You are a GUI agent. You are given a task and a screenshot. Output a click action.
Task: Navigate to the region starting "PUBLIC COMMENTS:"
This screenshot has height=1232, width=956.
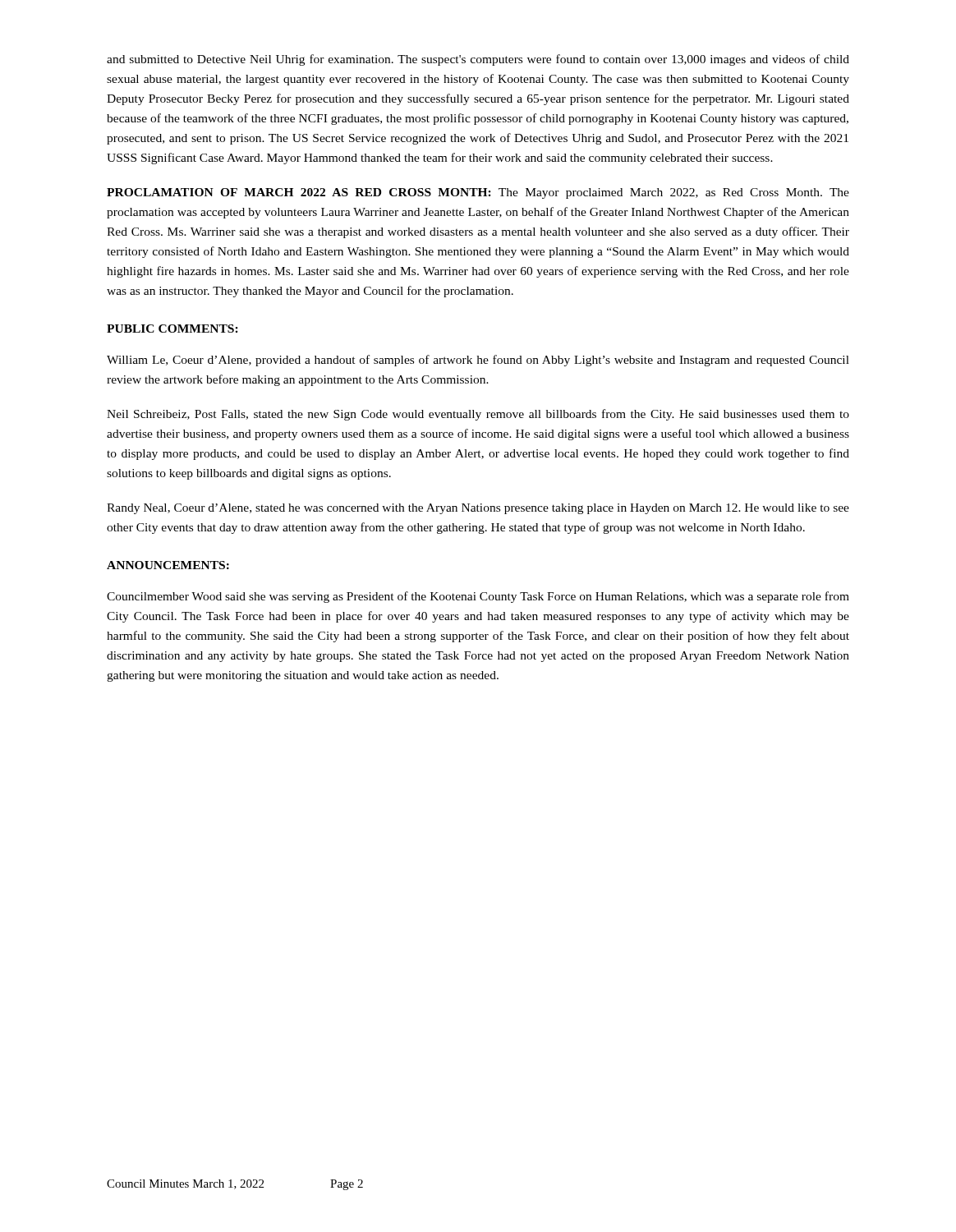tap(173, 328)
